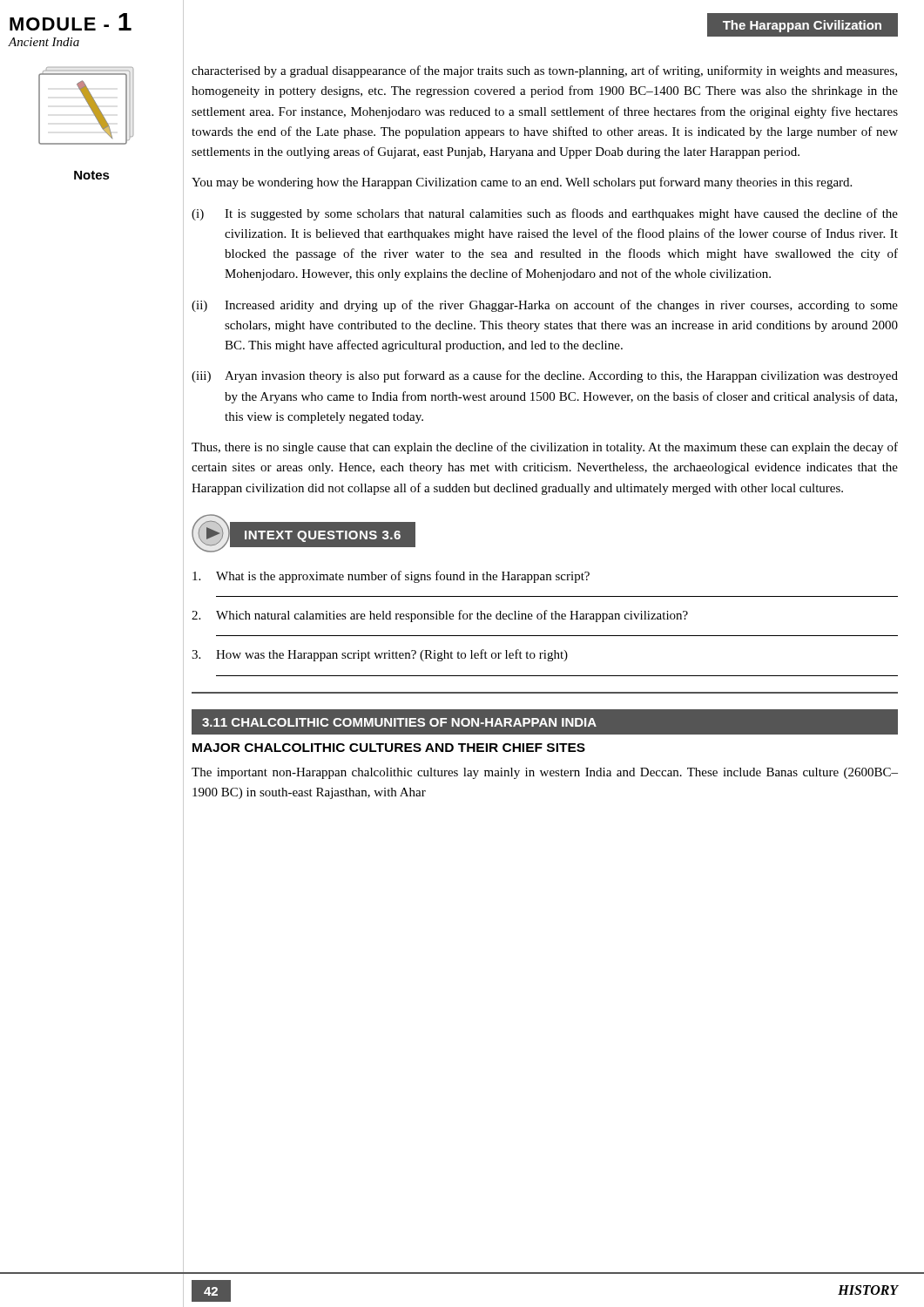The width and height of the screenshot is (924, 1307).
Task: Navigate to the text starting "MAJOR CHALCOLITHIC CULTURES AND THEIR CHIEF"
Action: pos(388,747)
